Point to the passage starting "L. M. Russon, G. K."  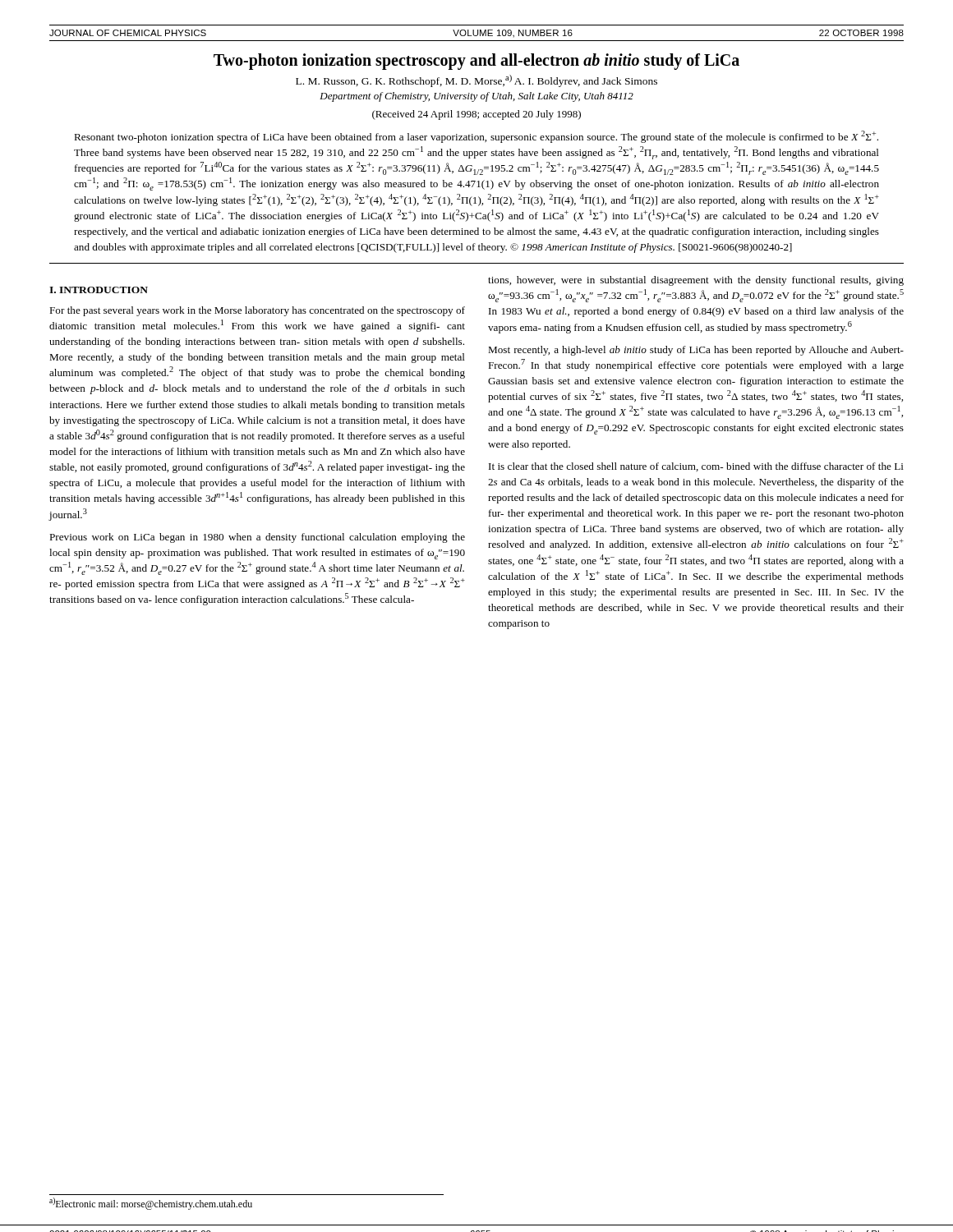[x=476, y=81]
